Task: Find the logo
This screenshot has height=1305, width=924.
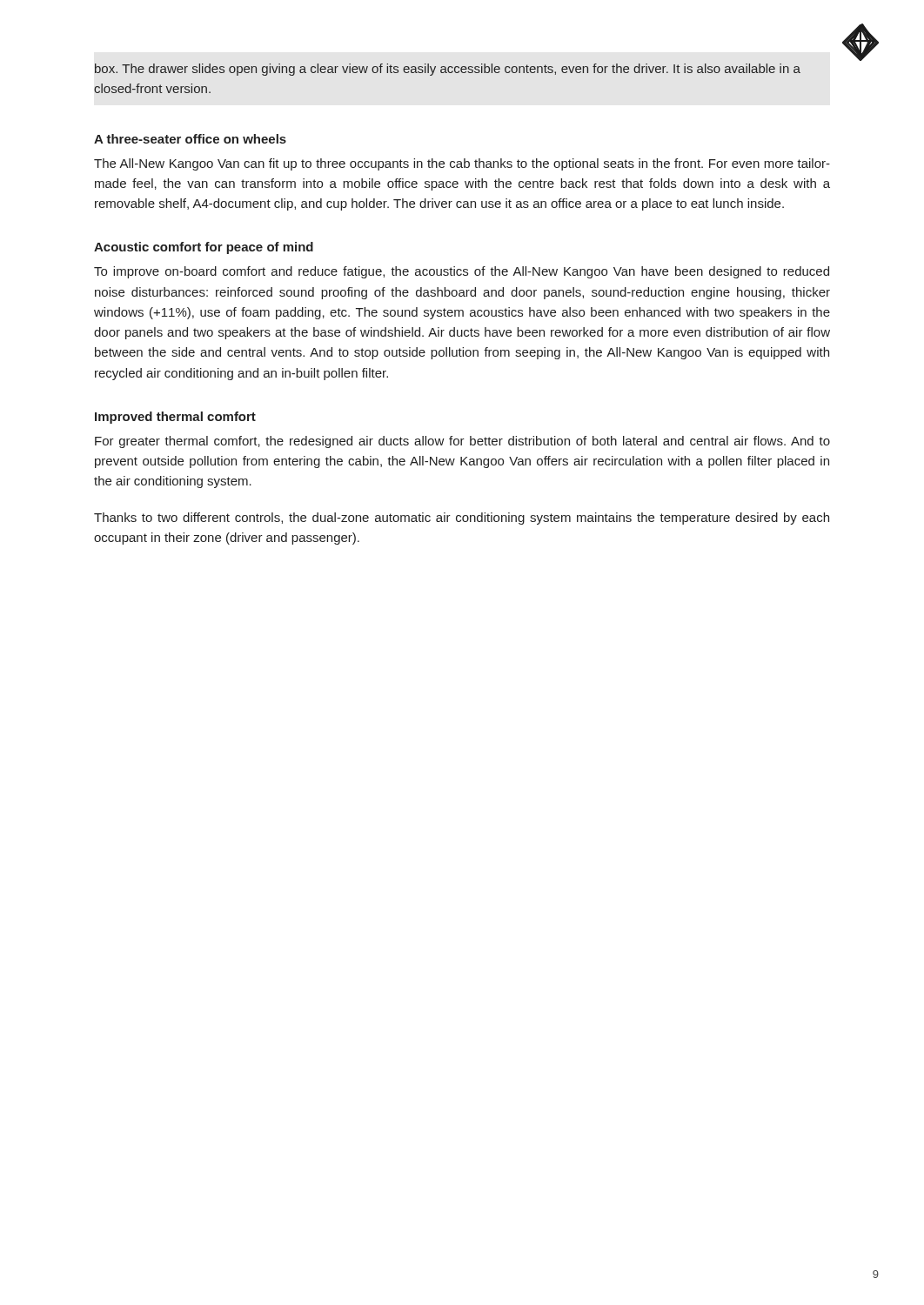Action: click(862, 42)
